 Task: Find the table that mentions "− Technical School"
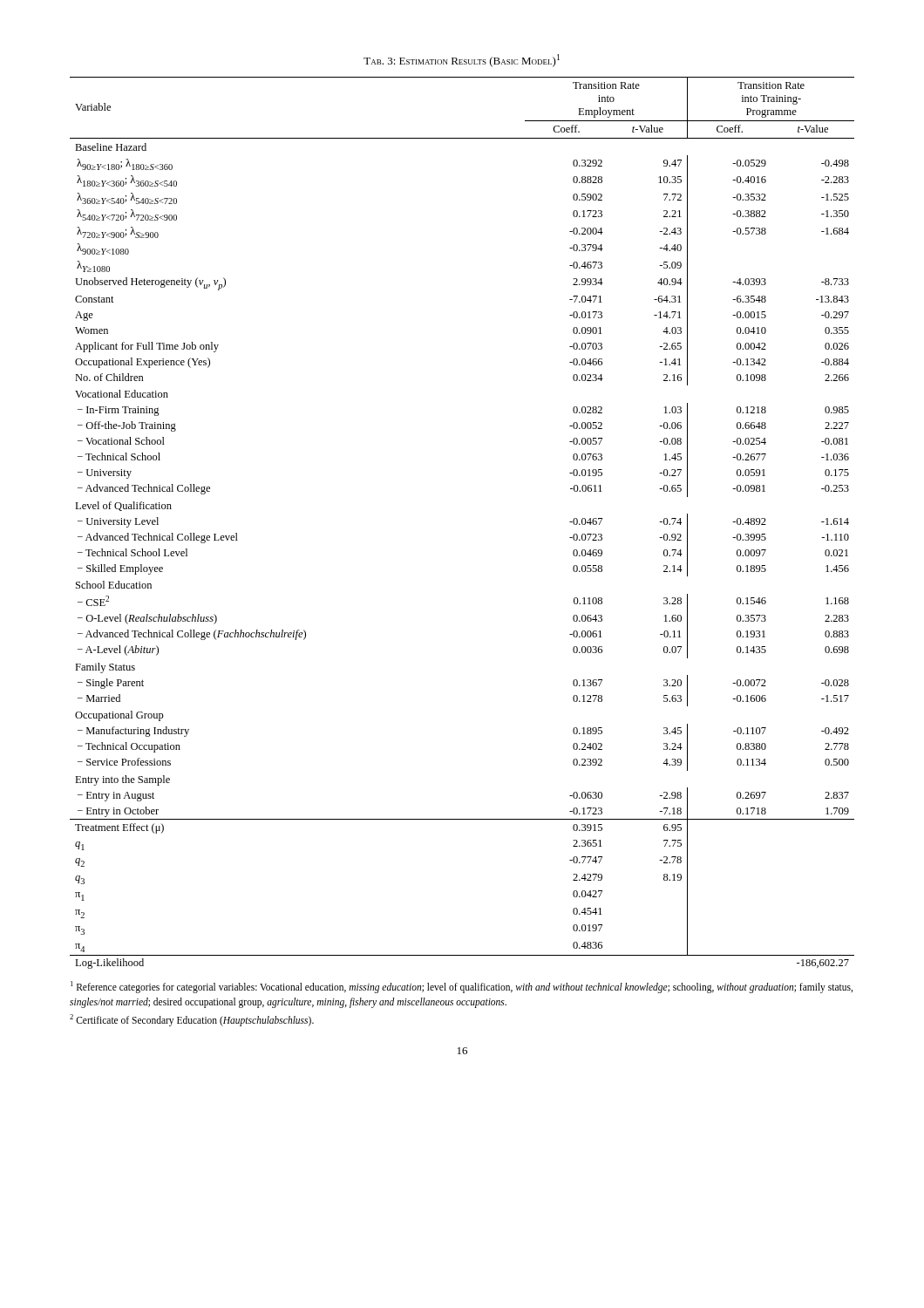pos(462,524)
